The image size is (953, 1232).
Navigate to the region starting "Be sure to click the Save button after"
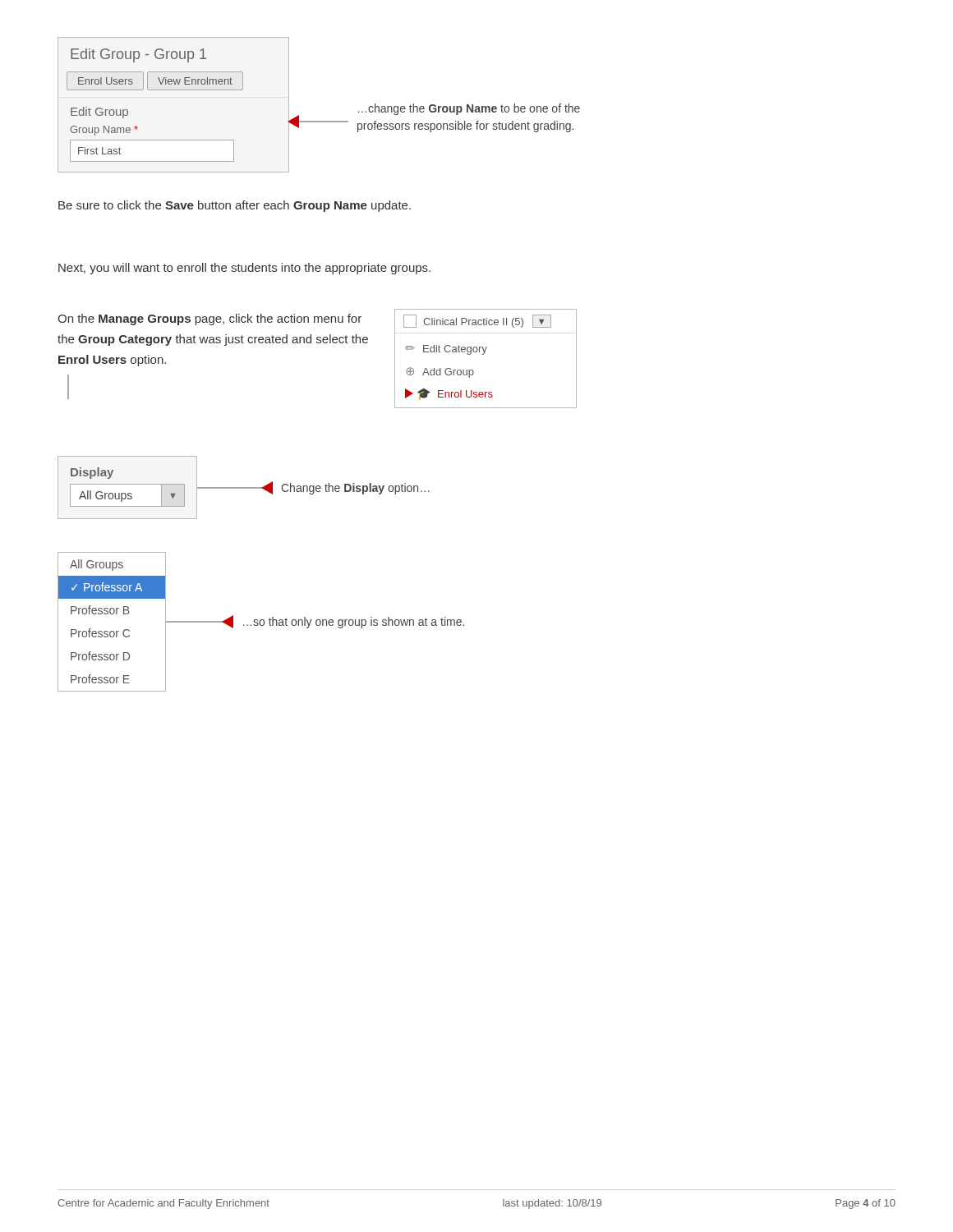[x=235, y=205]
